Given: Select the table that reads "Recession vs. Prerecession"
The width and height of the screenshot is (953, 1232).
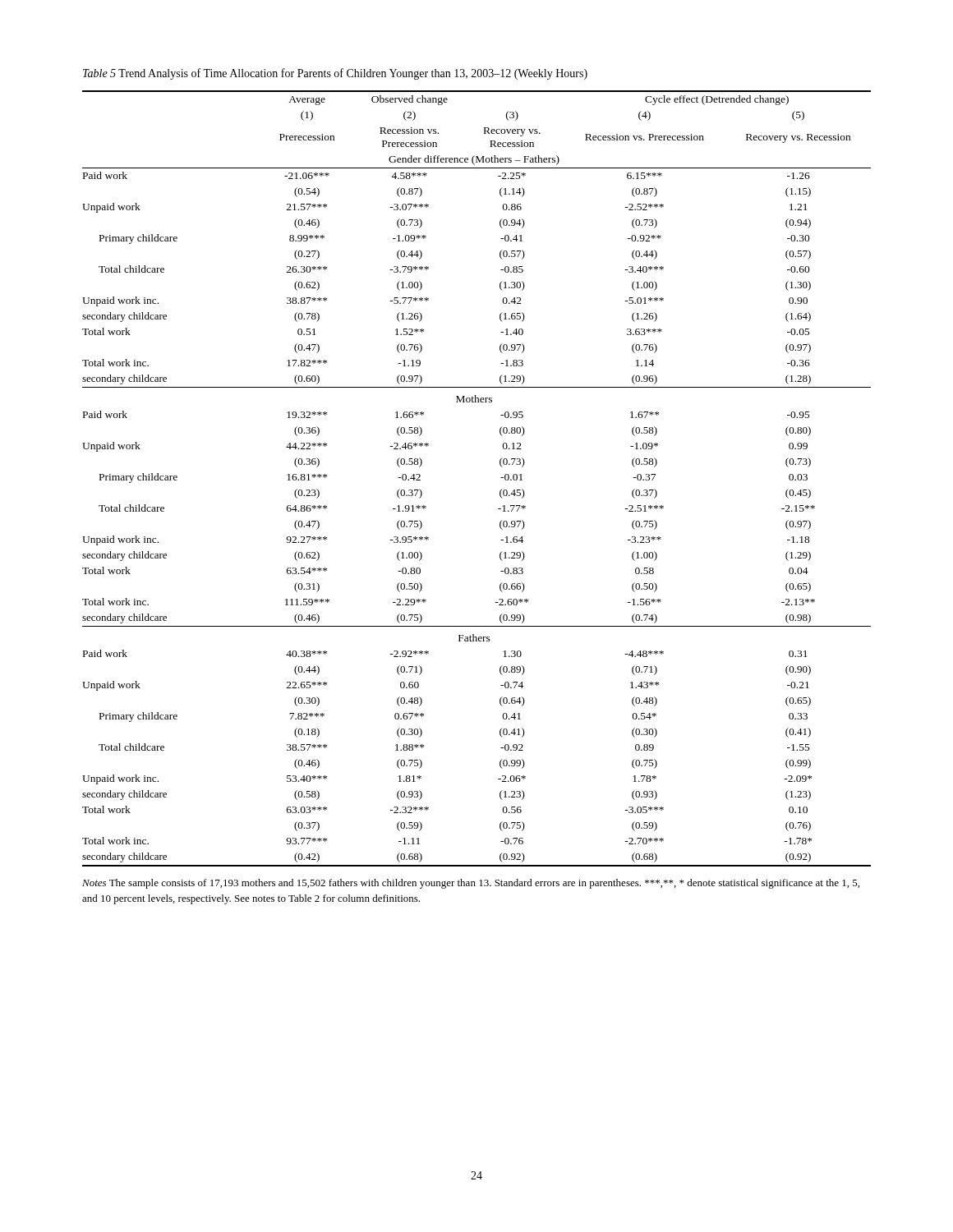Looking at the screenshot, I should pyautogui.click(x=476, y=478).
